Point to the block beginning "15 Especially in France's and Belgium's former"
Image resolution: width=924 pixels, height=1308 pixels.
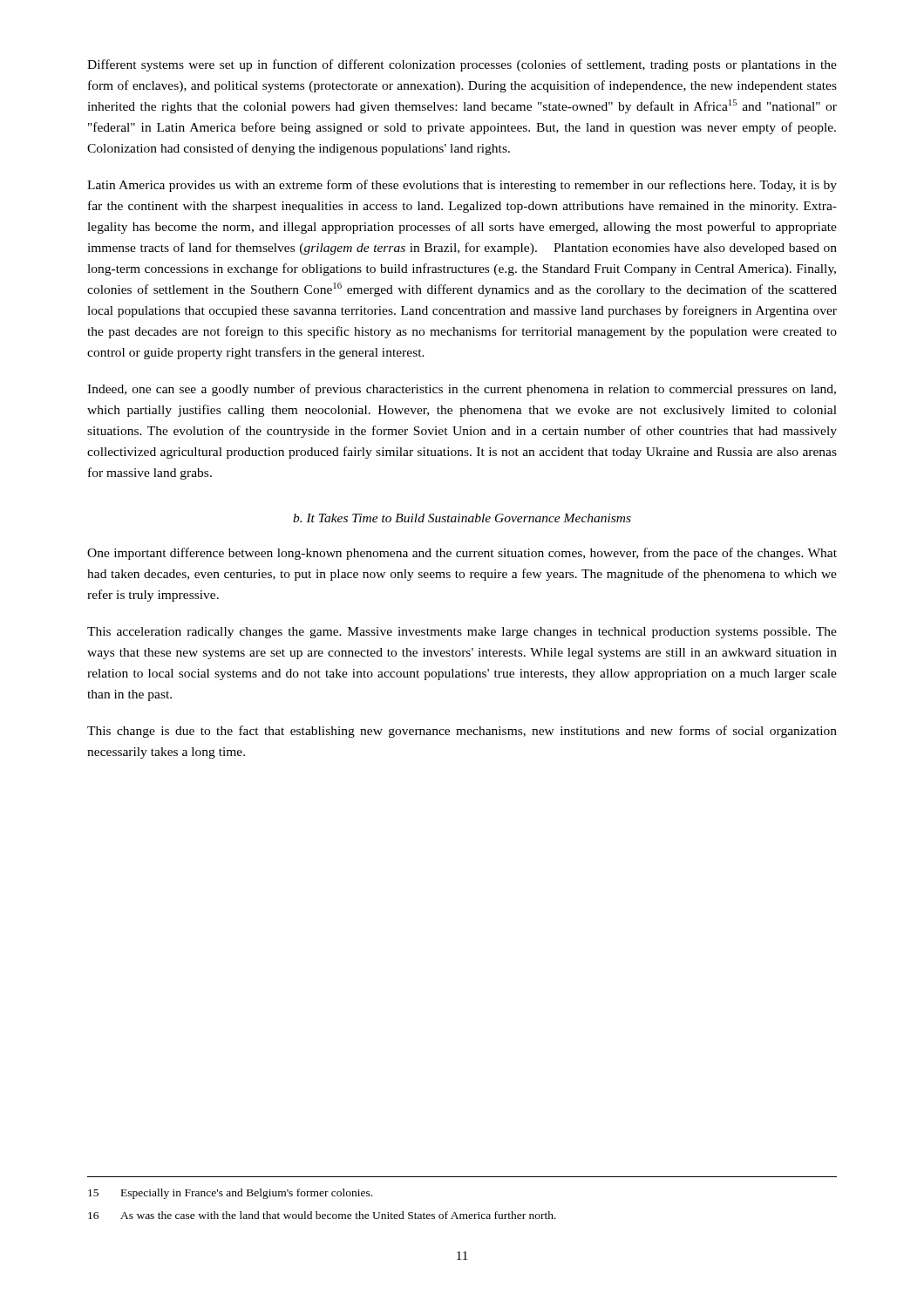pyautogui.click(x=230, y=1194)
